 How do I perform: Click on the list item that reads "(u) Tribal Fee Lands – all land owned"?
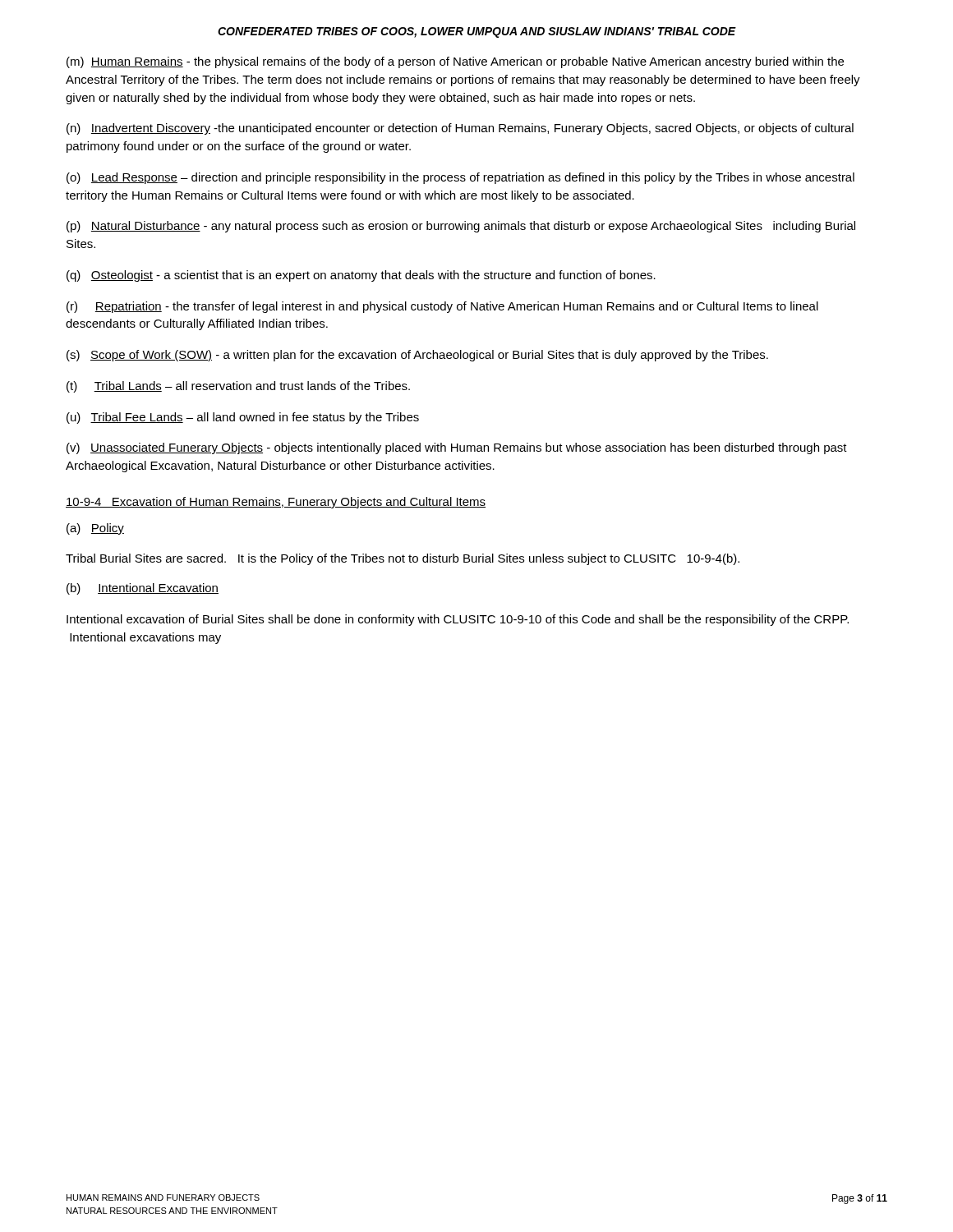point(243,418)
